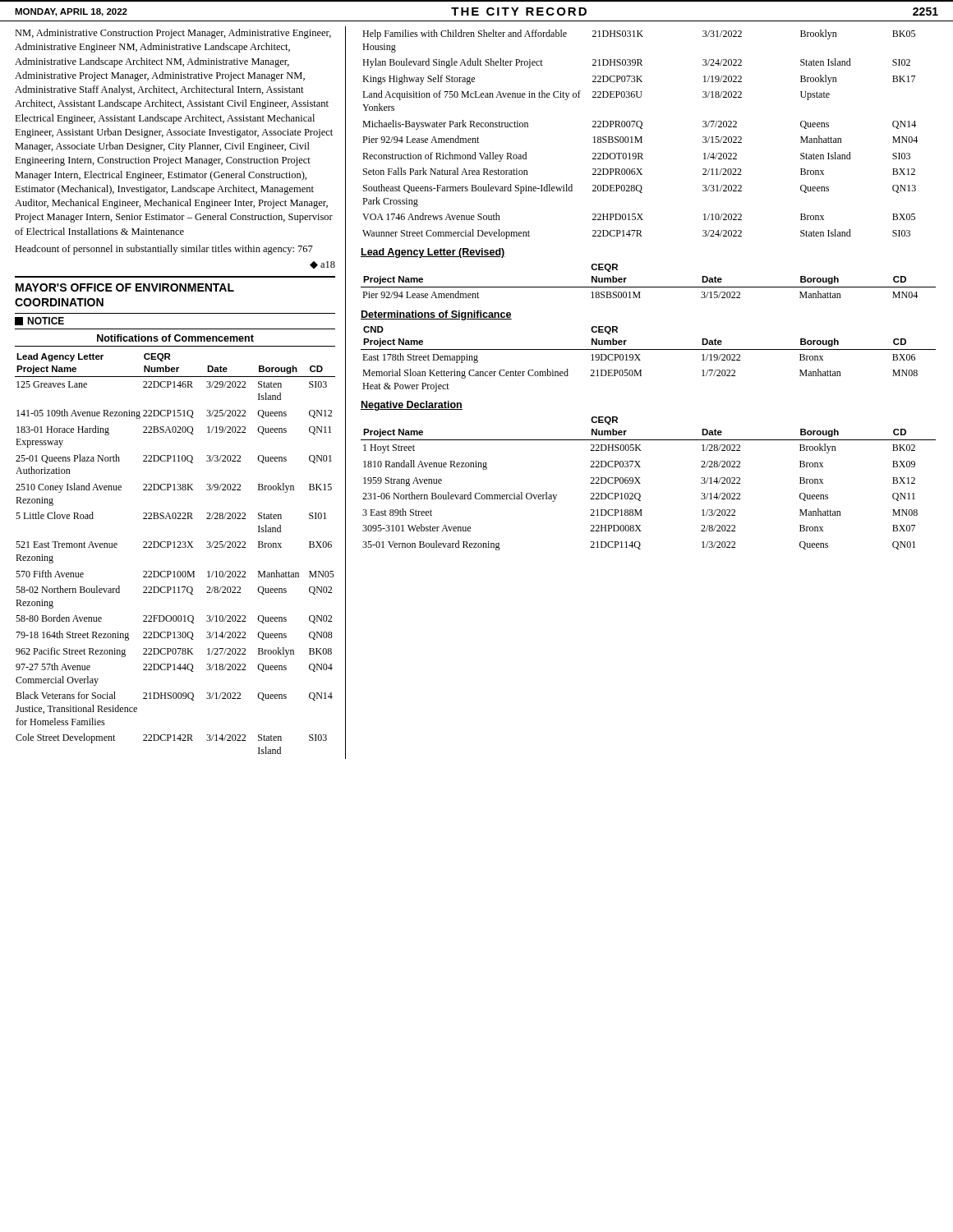This screenshot has height=1232, width=953.
Task: Click where it says "MAYOR'S OFFICE OF ENVIRONMENTALCOORDINATION"
Action: click(x=124, y=295)
